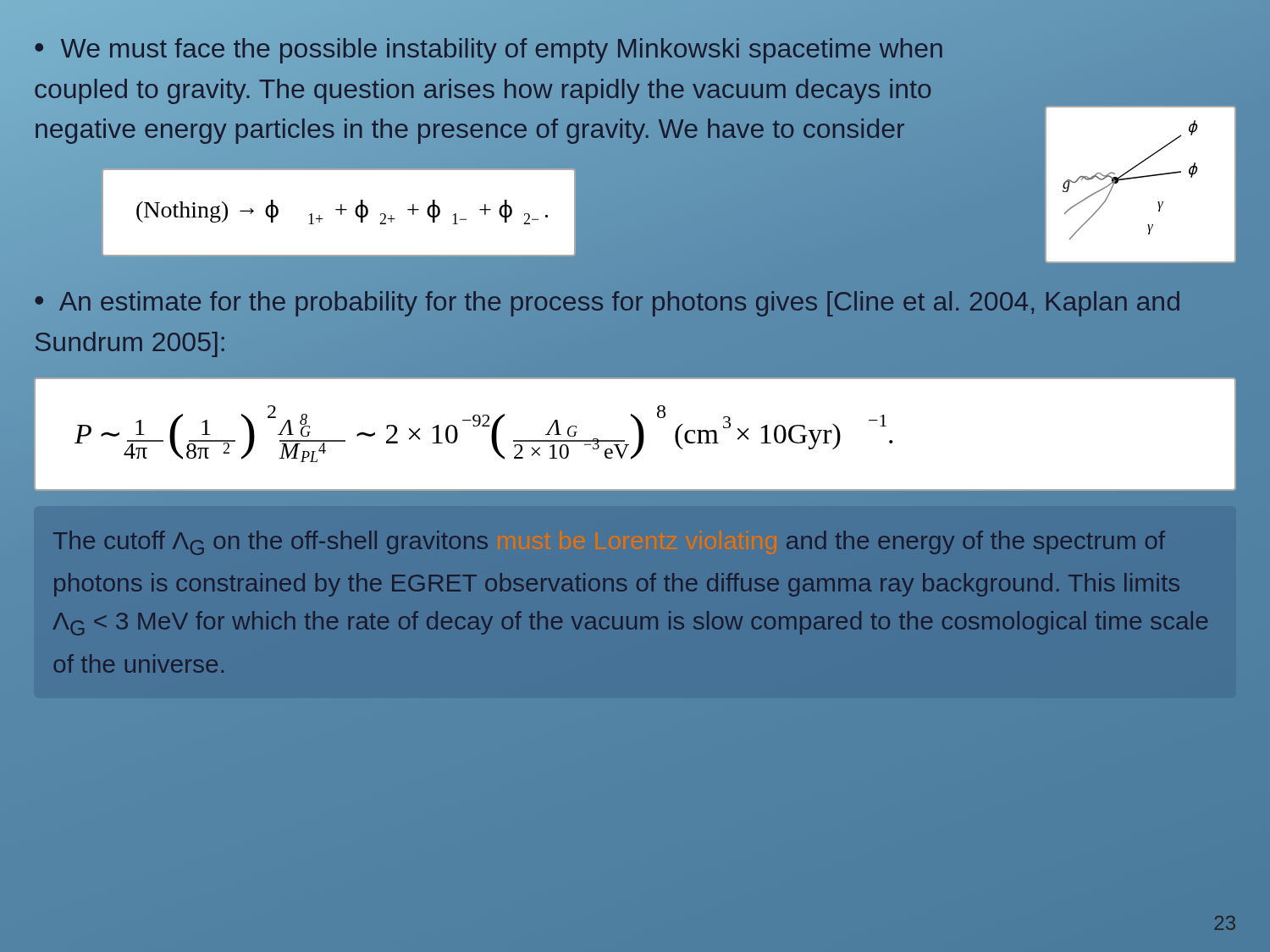Navigate to the text block starting "P ∼ 1 4π"
Screen dimensions: 952x1270
coord(635,434)
